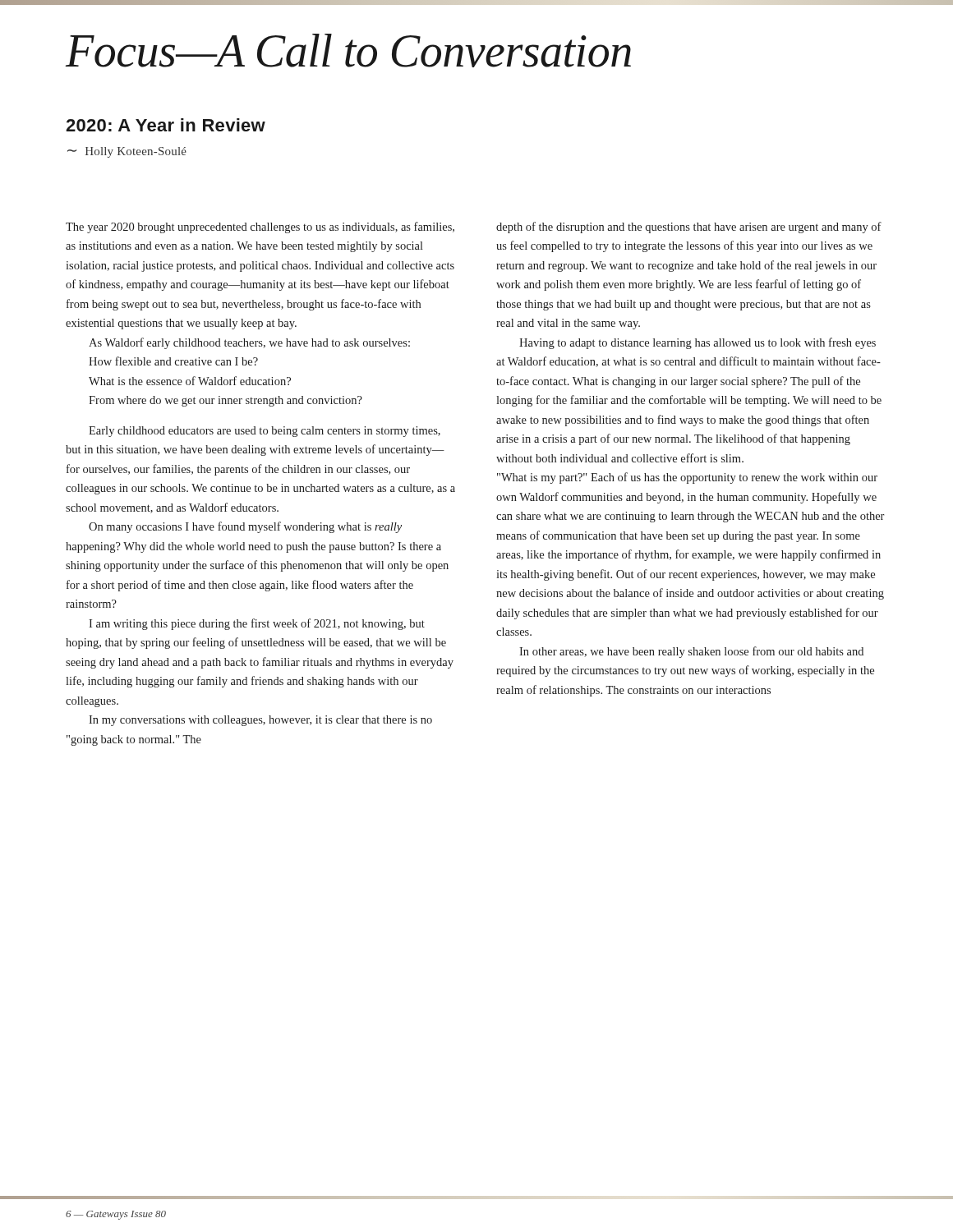Locate the block of text that opens with "On many occasions"
The width and height of the screenshot is (953, 1232).
click(261, 566)
